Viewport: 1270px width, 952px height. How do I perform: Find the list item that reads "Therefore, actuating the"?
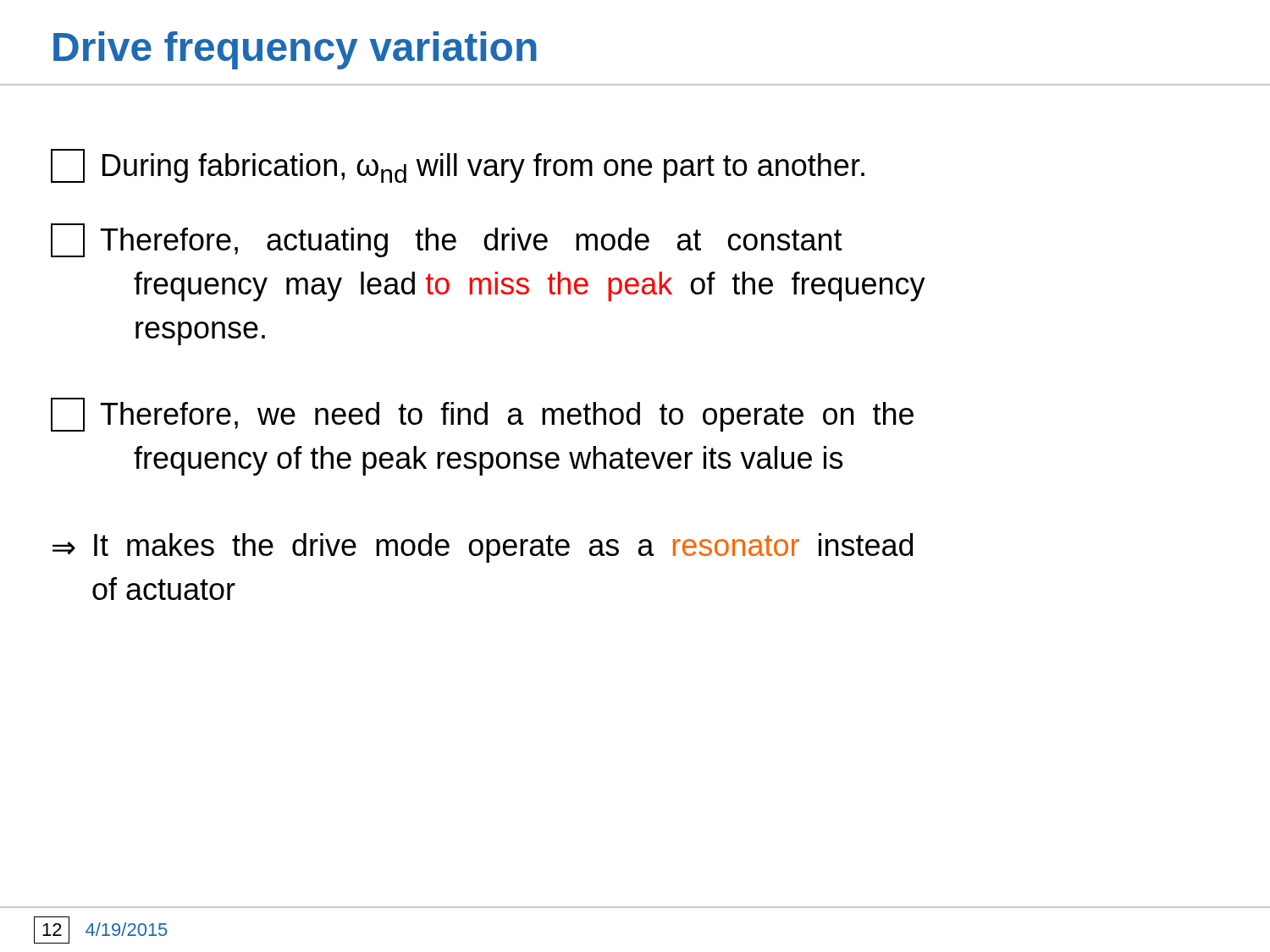click(x=635, y=284)
